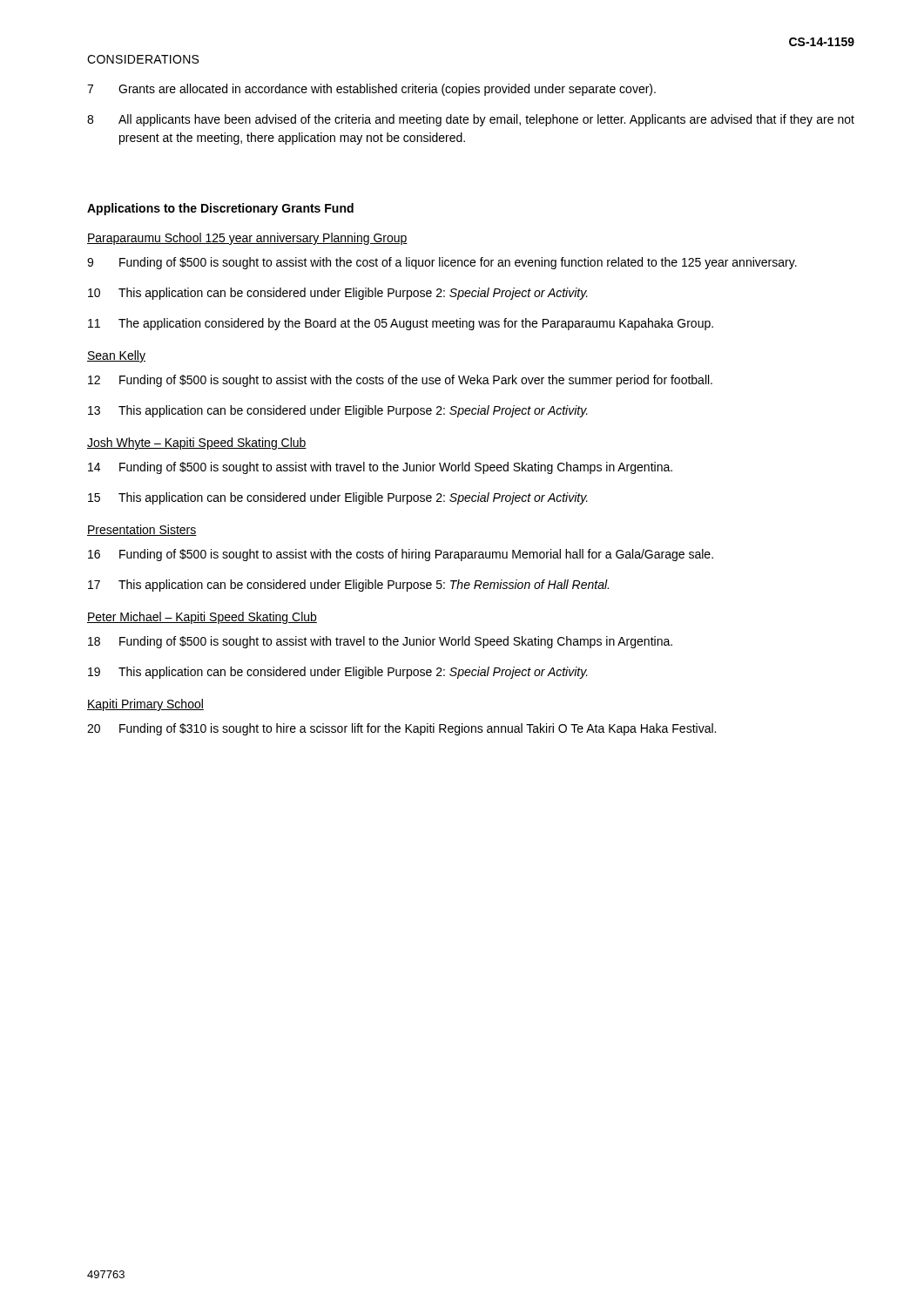Point to the passage starting "18 Funding of $500 is sought to"

[x=471, y=642]
